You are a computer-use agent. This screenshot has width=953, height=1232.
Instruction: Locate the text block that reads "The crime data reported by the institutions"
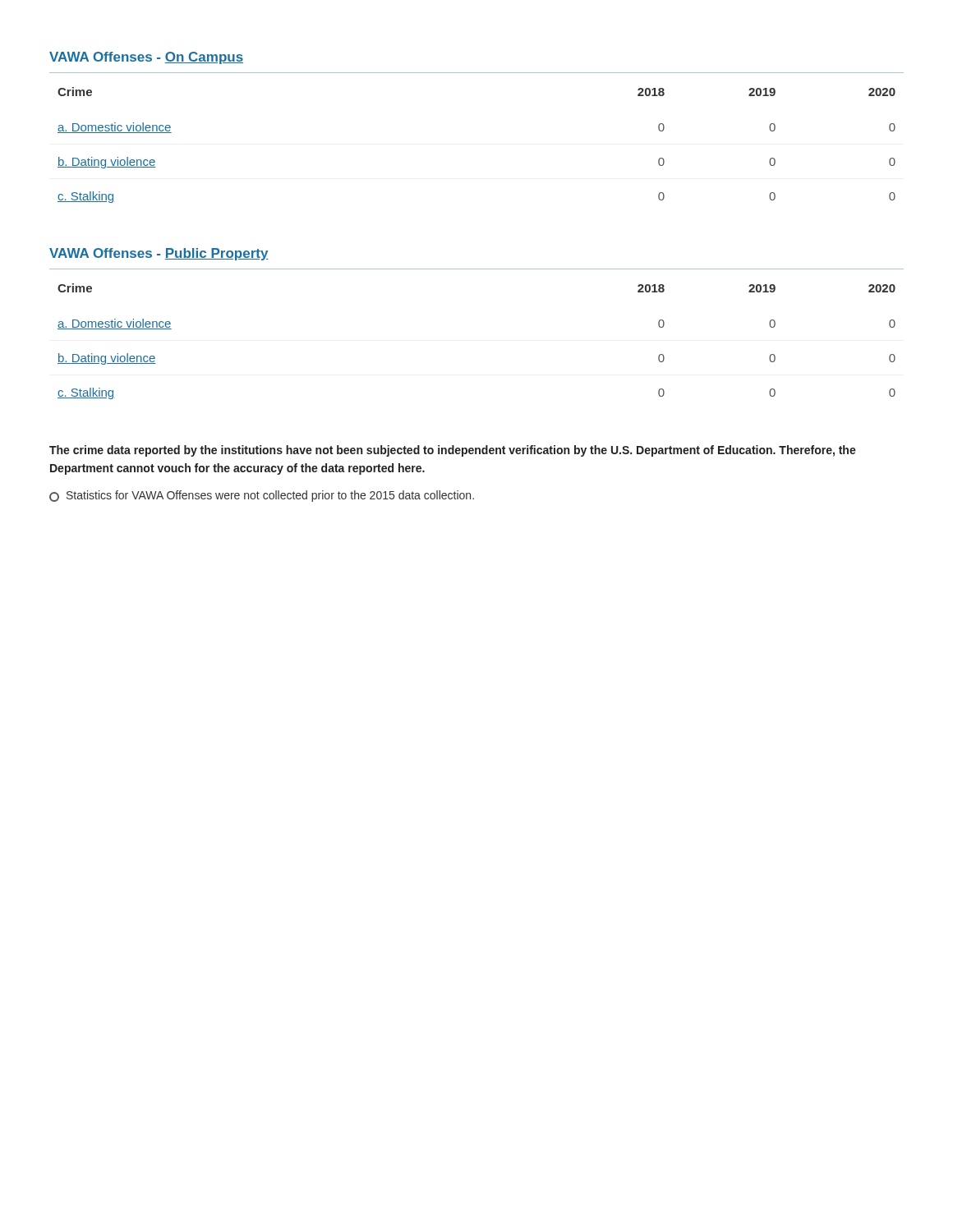pos(453,459)
